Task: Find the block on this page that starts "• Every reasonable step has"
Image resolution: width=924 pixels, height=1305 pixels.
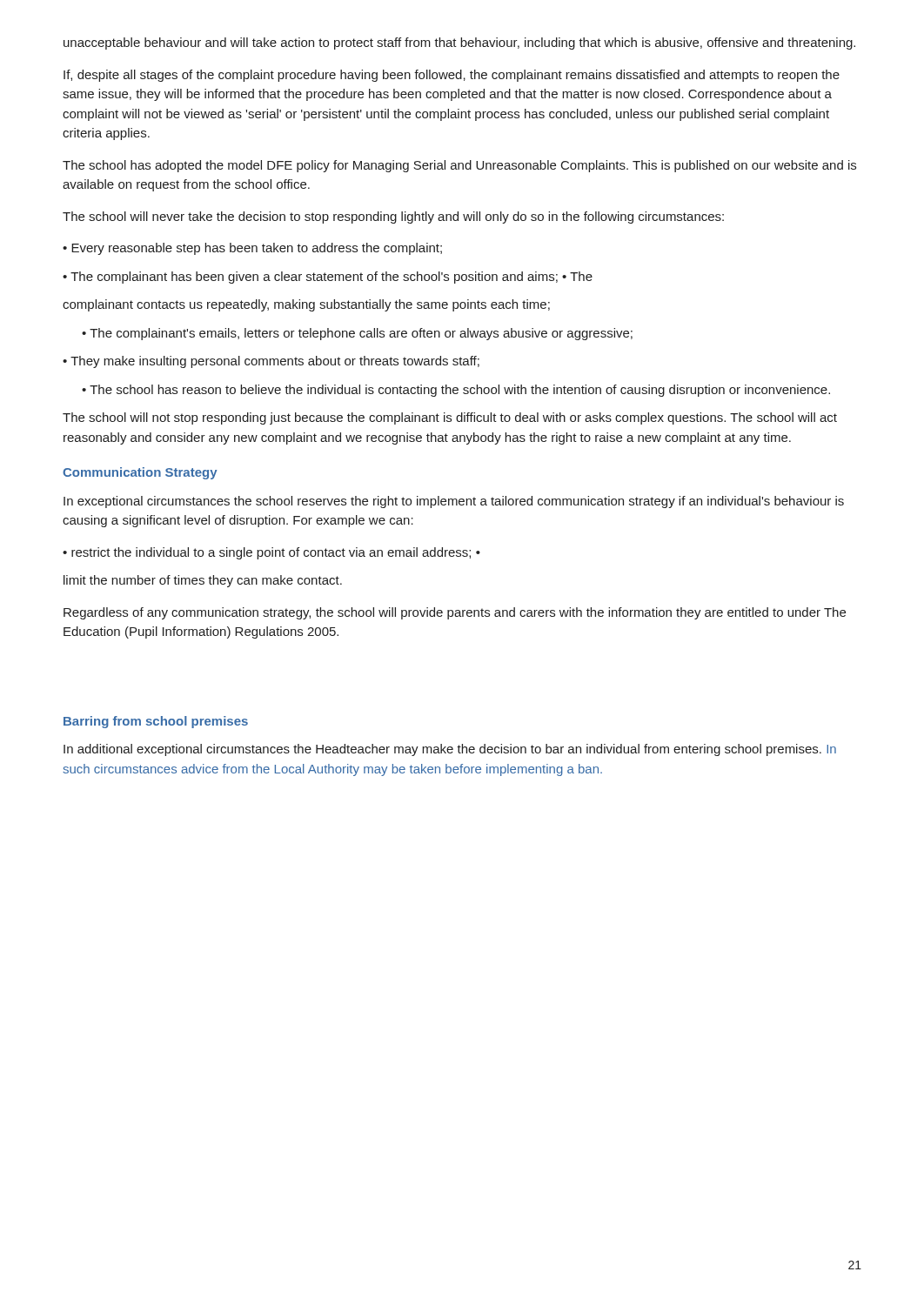Action: (x=252, y=249)
